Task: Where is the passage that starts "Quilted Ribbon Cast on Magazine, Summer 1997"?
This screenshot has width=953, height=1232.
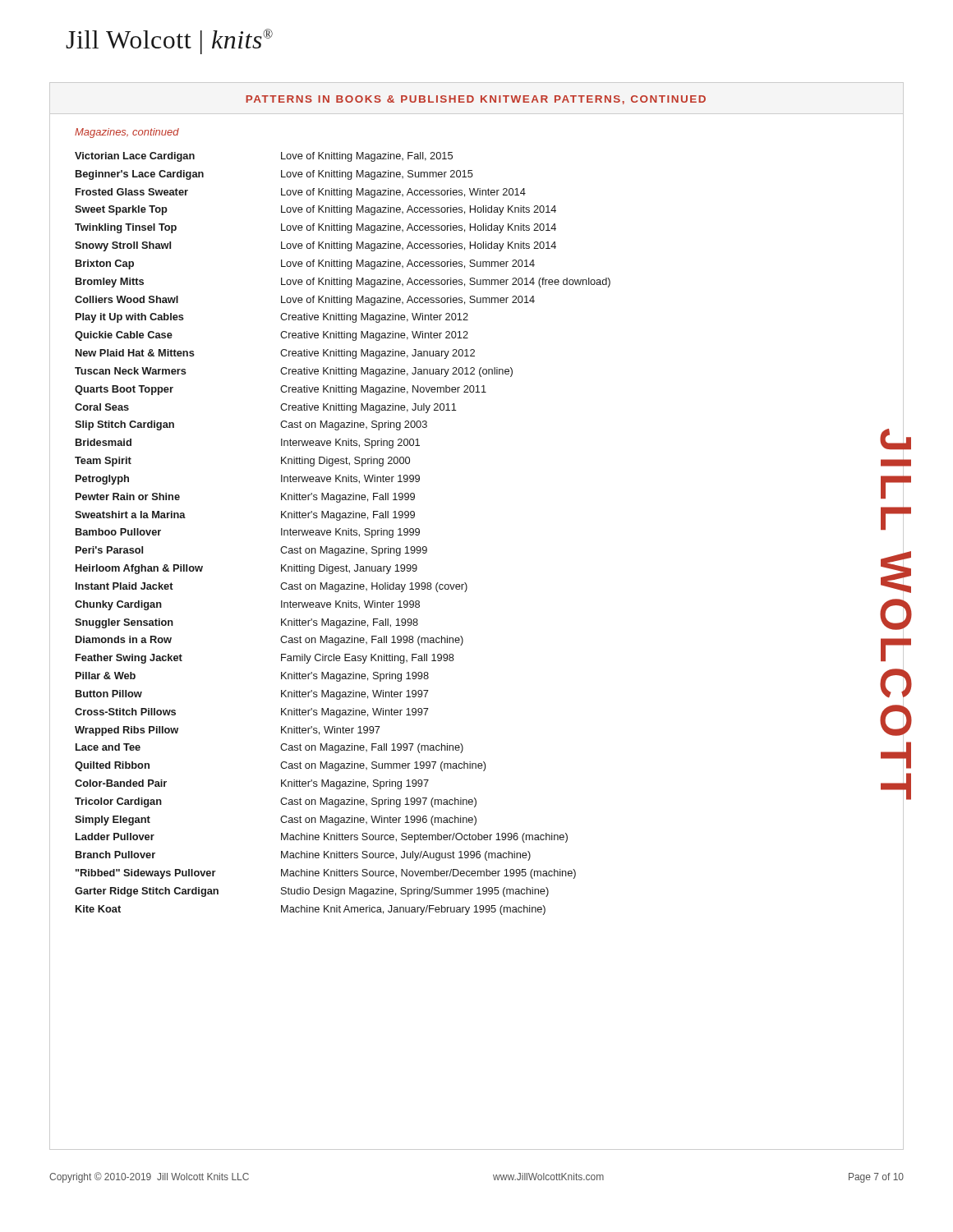Action: pyautogui.click(x=476, y=766)
